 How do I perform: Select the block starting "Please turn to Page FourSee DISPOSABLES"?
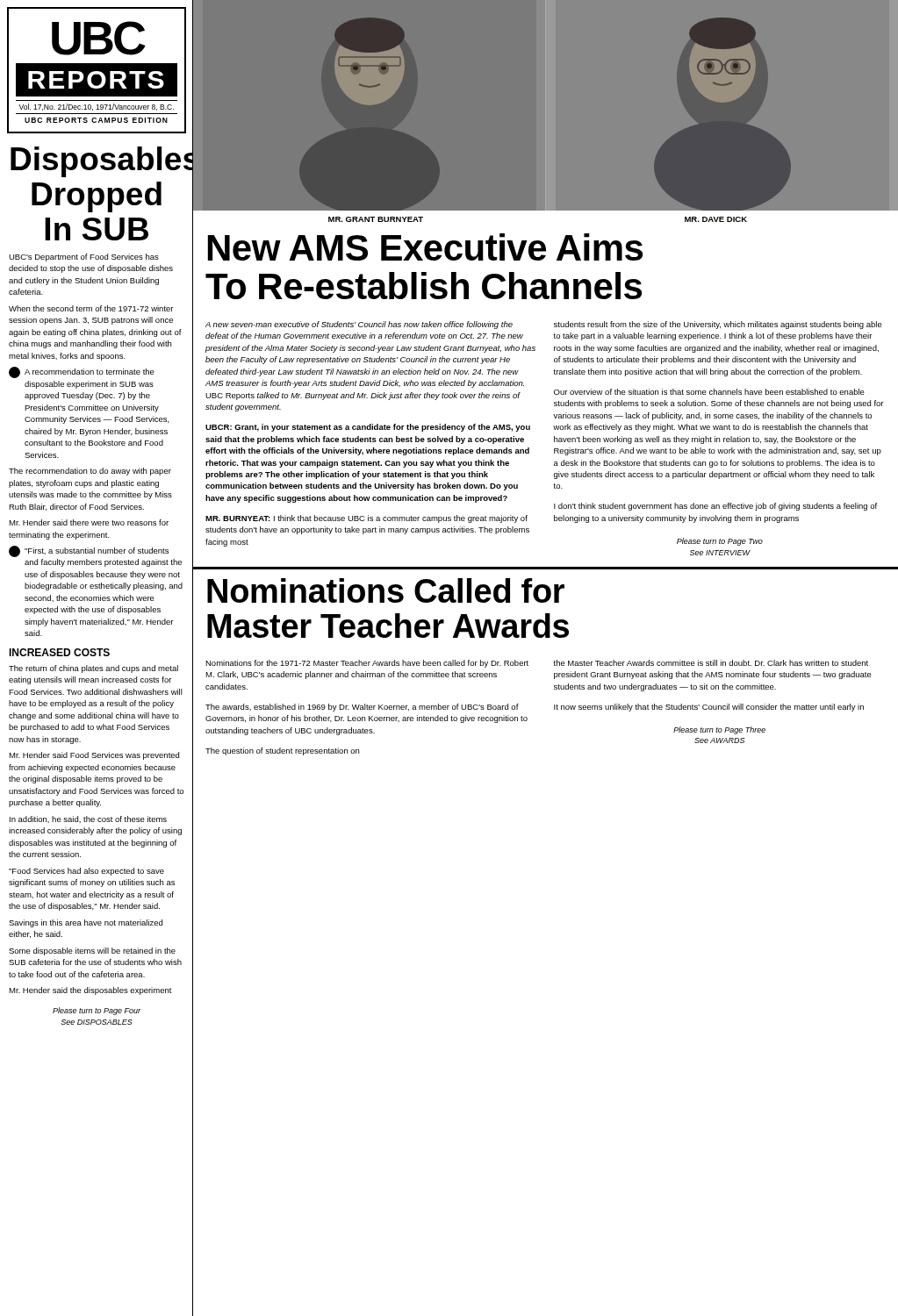click(x=97, y=1017)
